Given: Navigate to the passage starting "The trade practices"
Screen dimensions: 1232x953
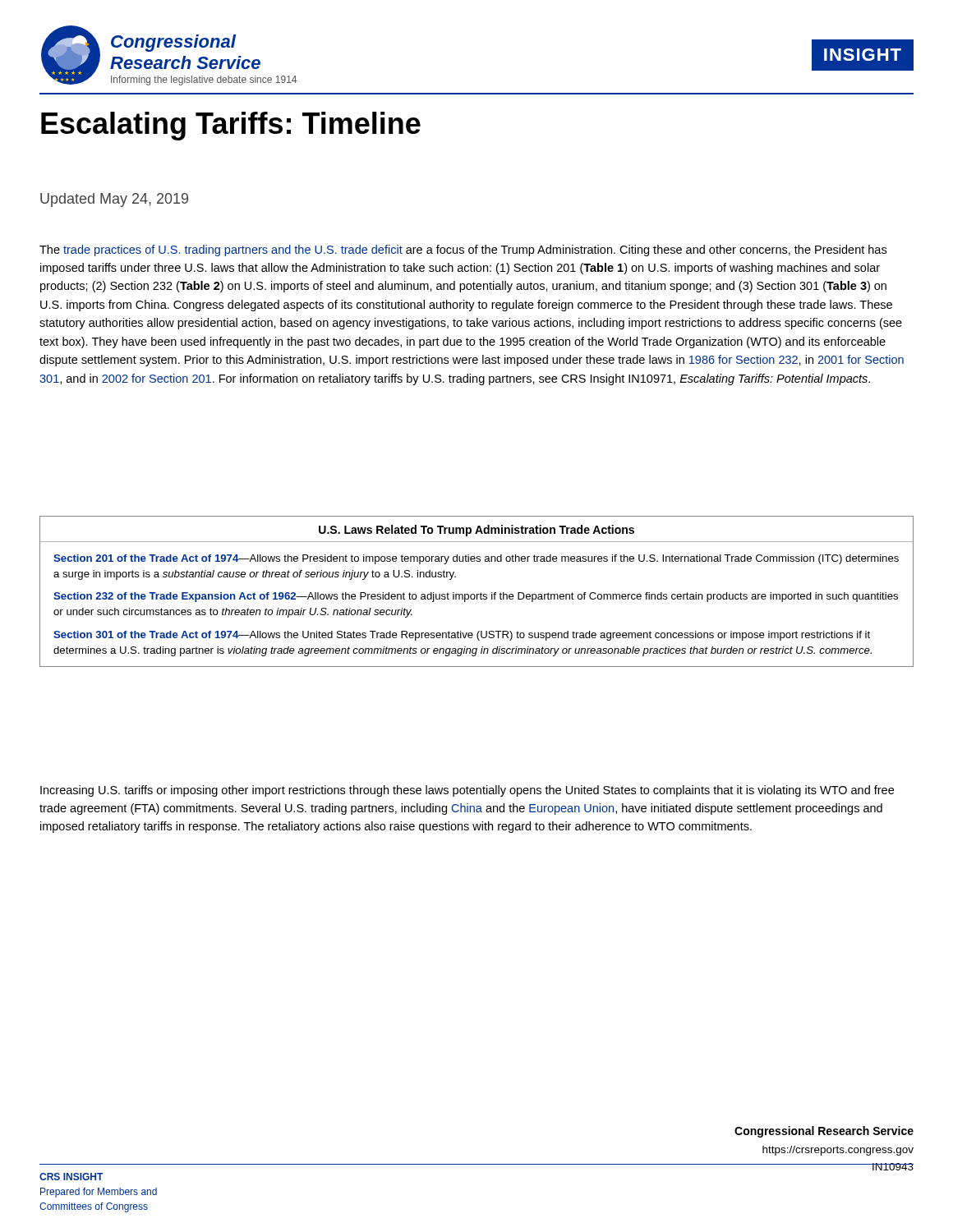Looking at the screenshot, I should pos(476,314).
